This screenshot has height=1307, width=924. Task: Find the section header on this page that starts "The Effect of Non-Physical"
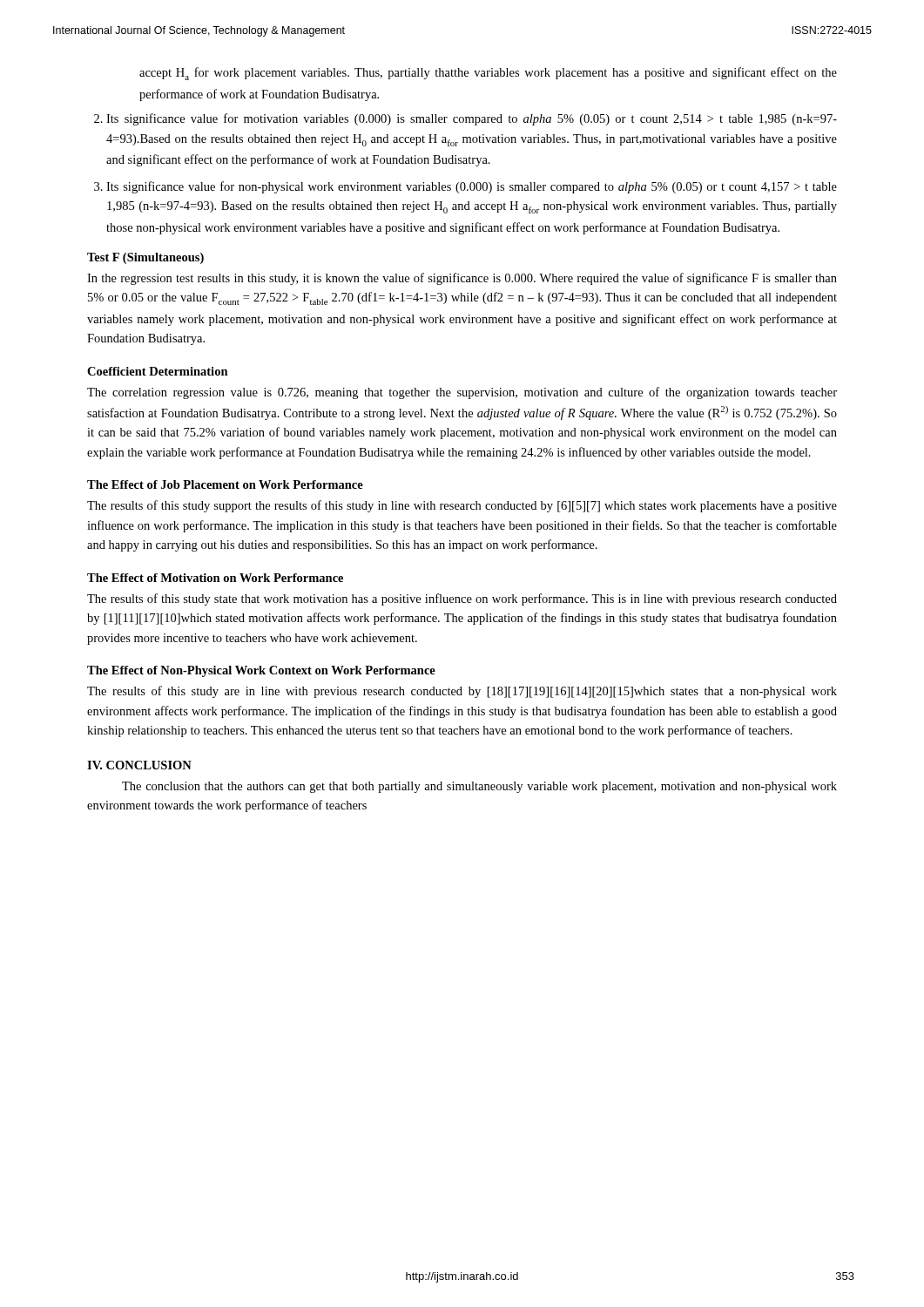coord(261,670)
